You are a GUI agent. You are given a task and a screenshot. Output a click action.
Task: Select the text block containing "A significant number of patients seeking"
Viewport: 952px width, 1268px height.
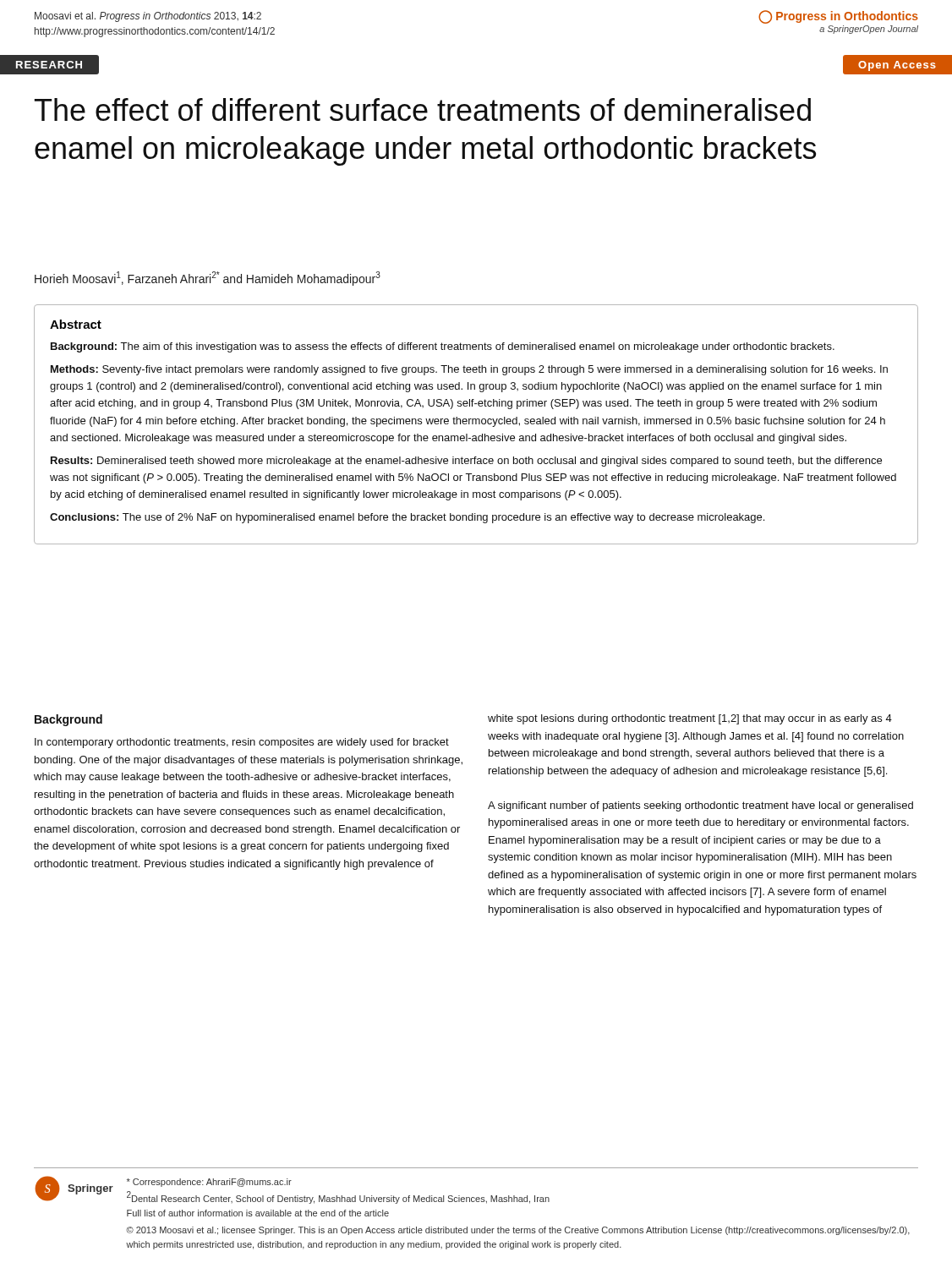pyautogui.click(x=702, y=857)
